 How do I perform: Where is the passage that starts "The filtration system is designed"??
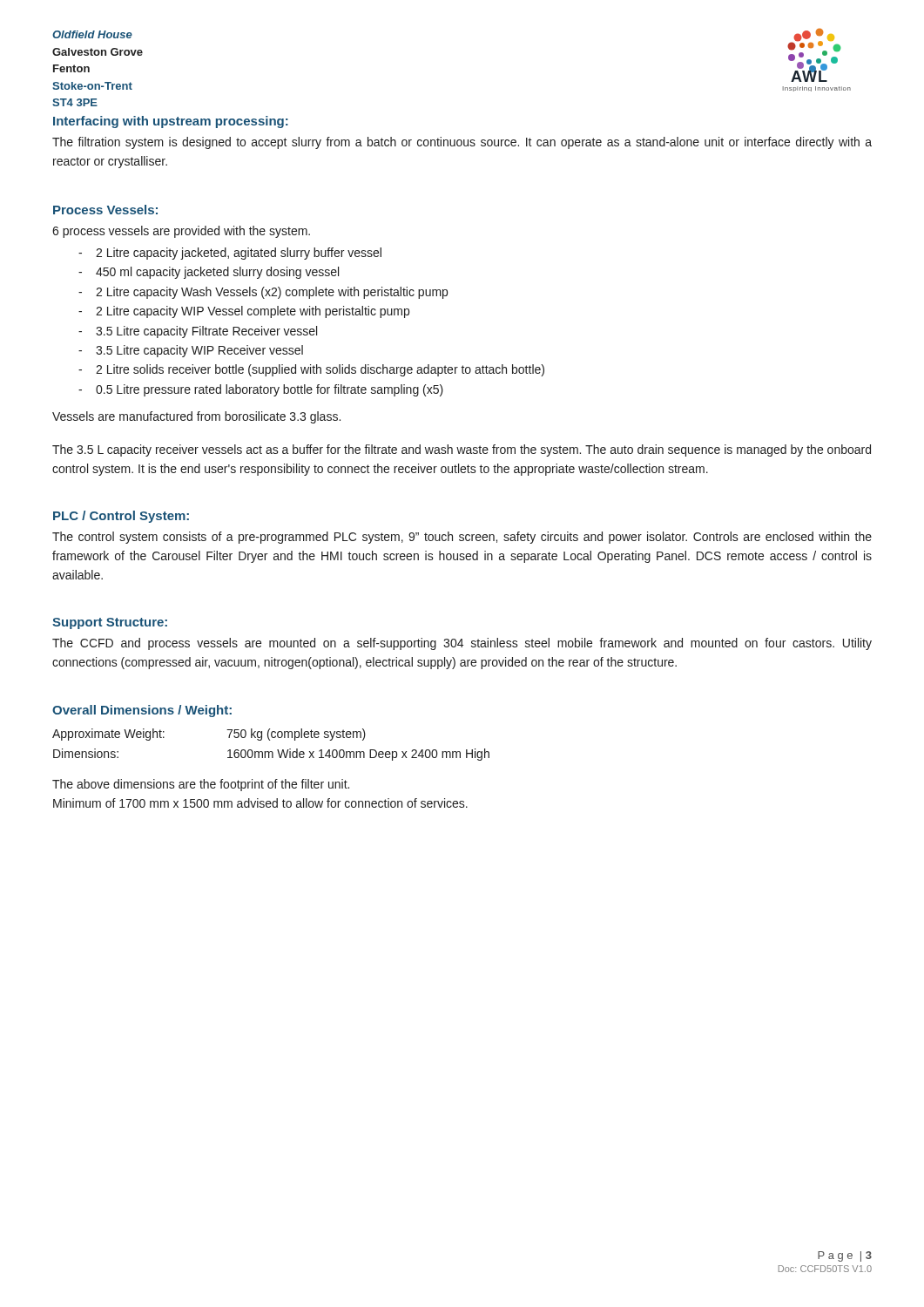[x=462, y=151]
